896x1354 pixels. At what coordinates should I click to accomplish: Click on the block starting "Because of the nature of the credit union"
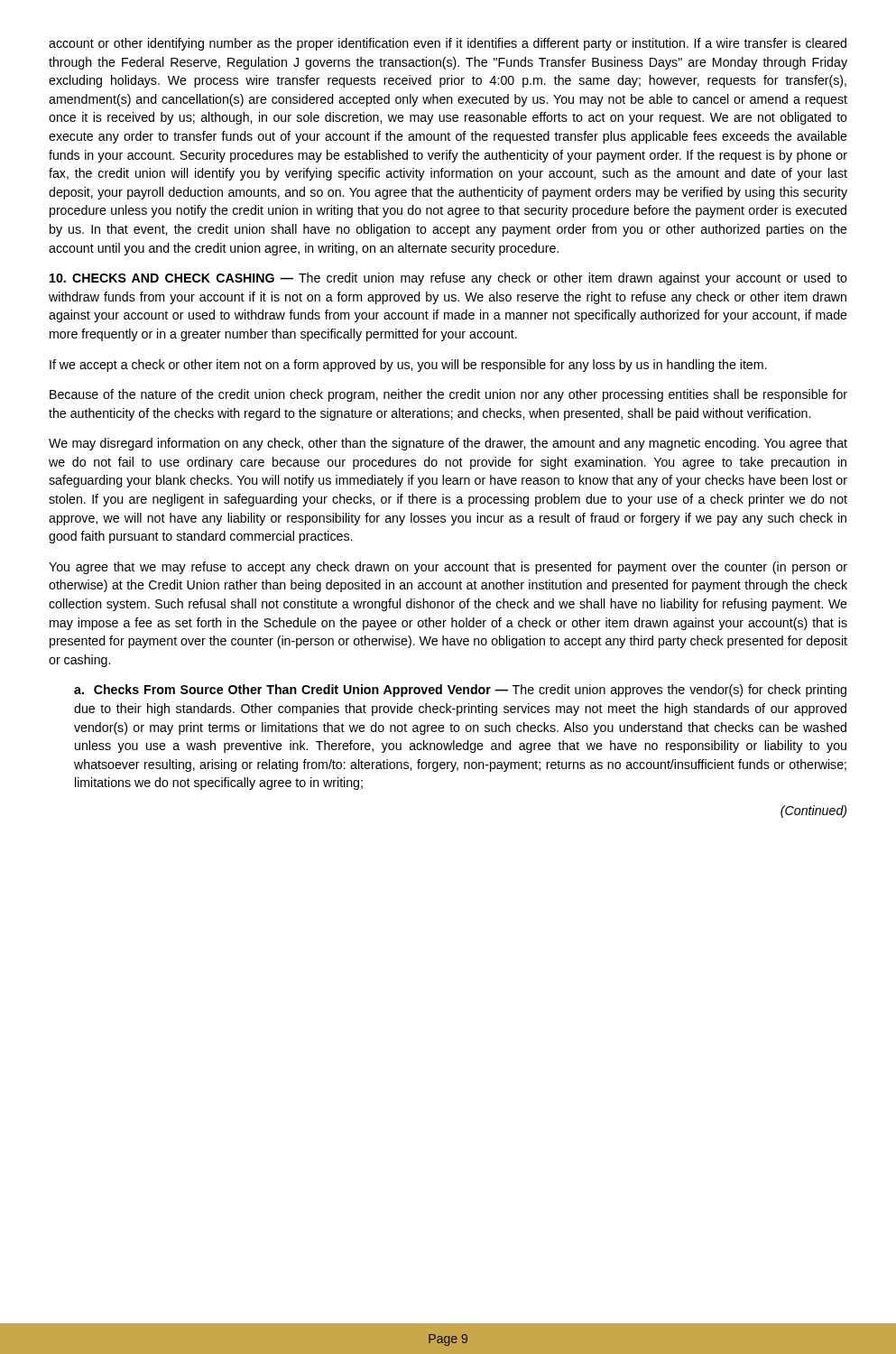448,404
